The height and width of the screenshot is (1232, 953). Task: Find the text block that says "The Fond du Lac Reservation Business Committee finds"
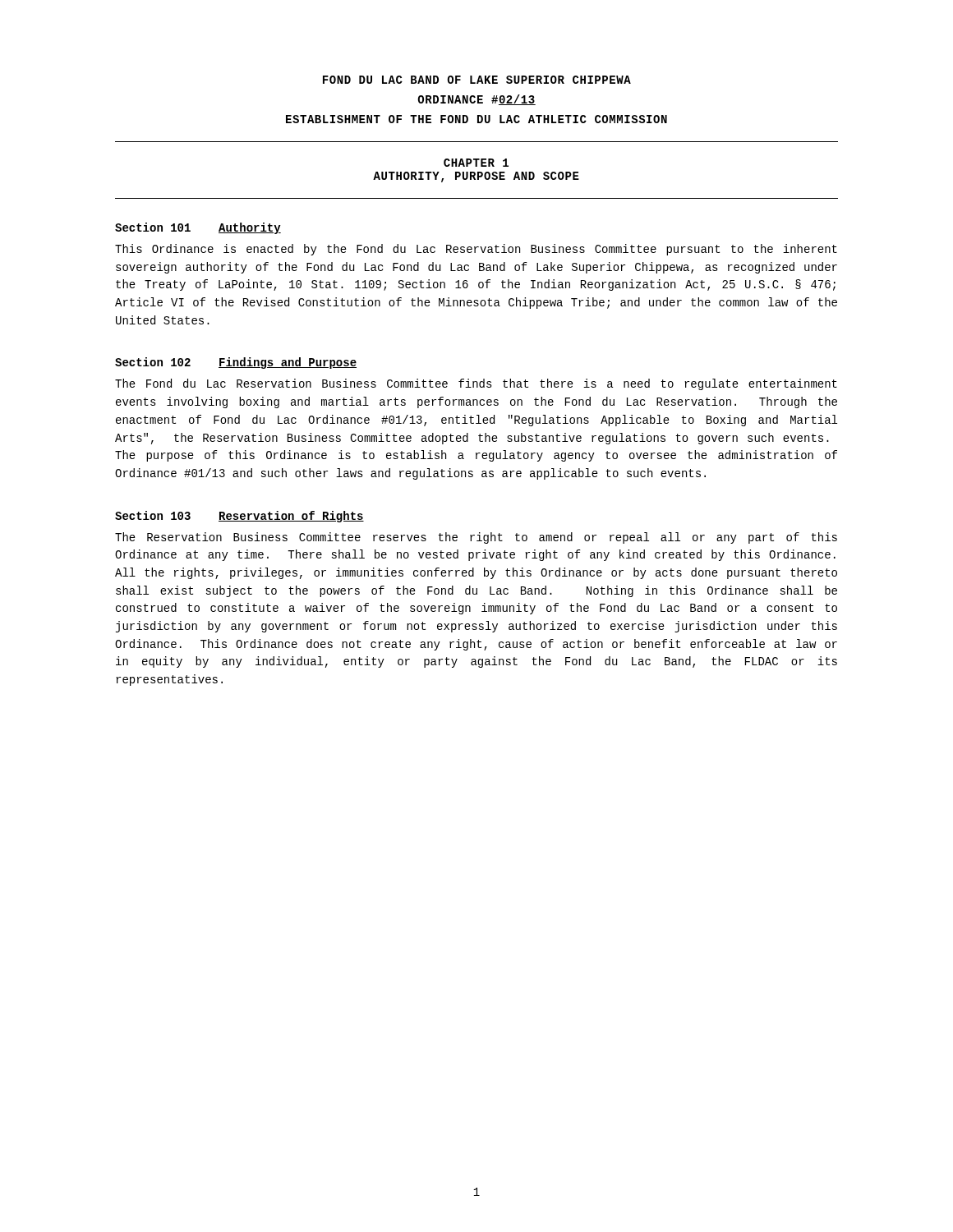coord(476,429)
